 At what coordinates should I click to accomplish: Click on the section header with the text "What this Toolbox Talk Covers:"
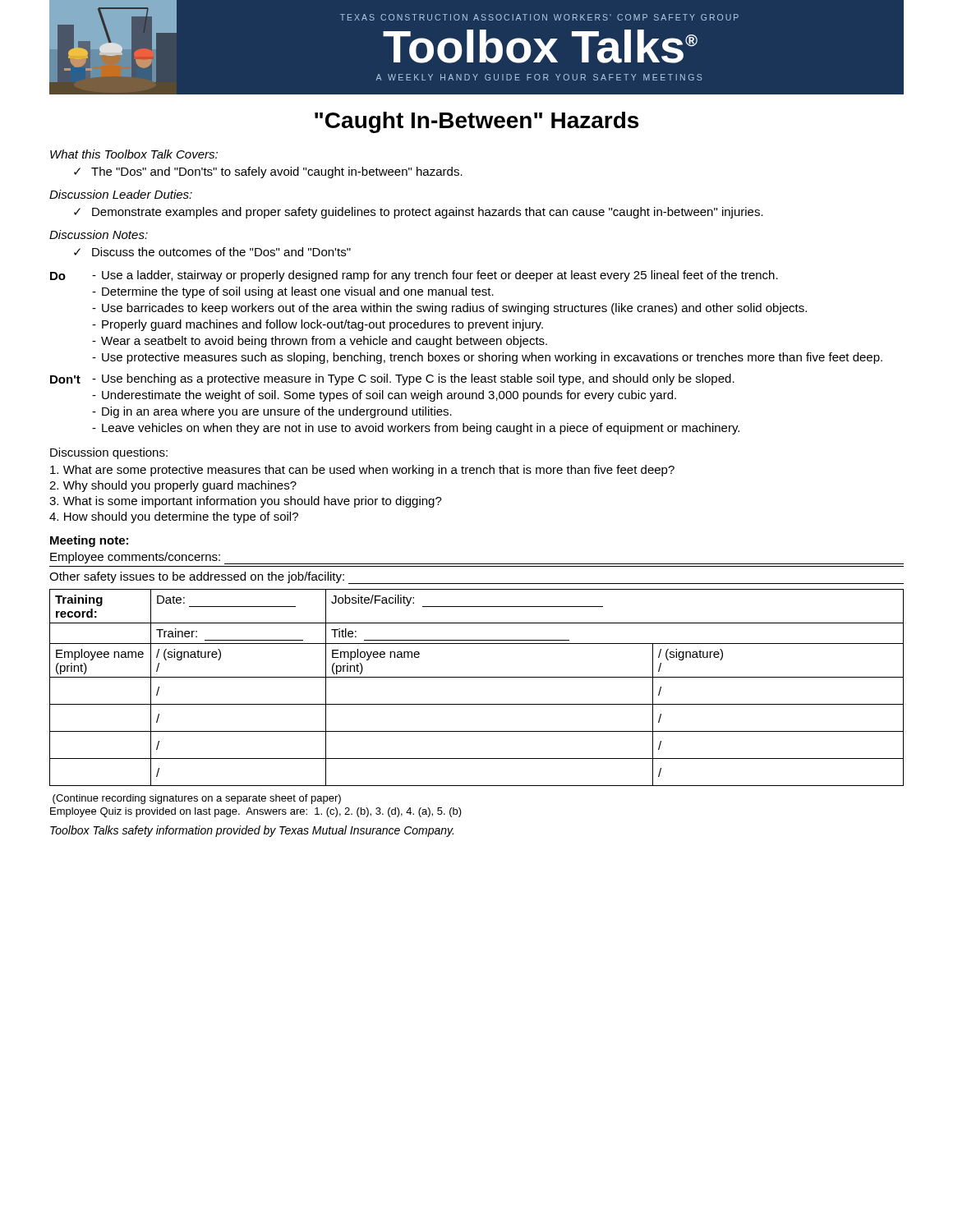click(x=134, y=154)
